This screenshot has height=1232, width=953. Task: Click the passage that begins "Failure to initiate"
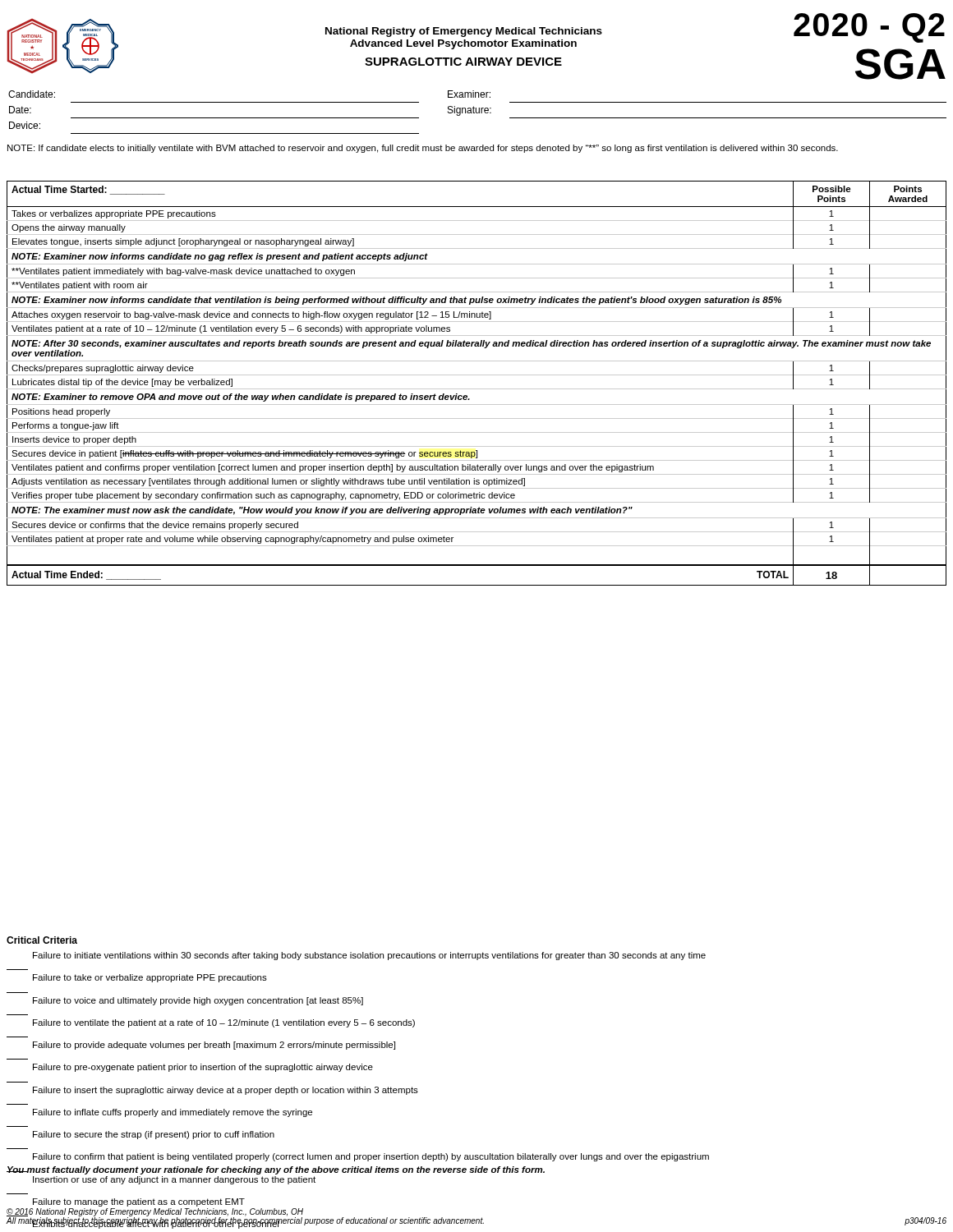tap(356, 959)
